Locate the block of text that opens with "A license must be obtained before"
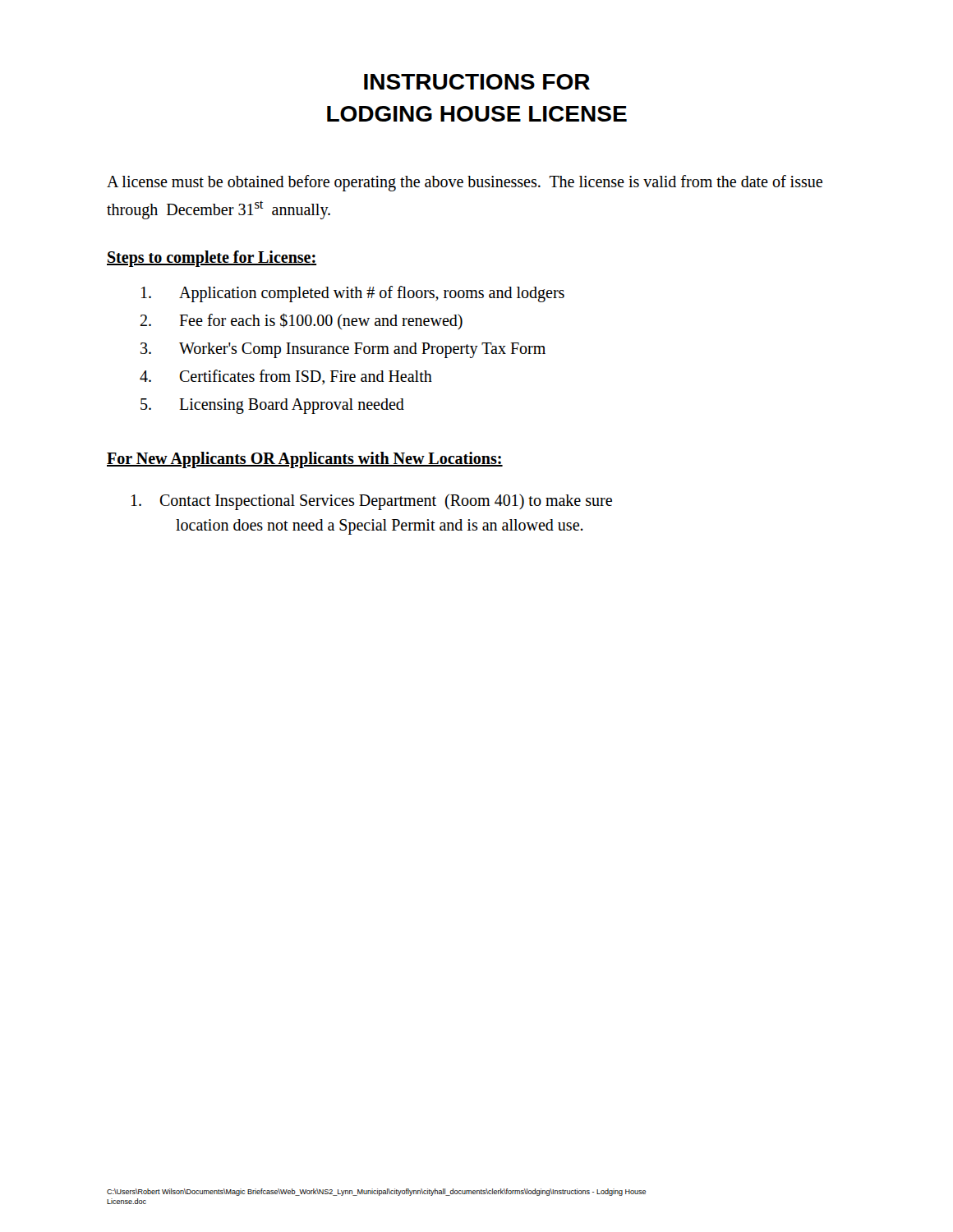 [465, 196]
